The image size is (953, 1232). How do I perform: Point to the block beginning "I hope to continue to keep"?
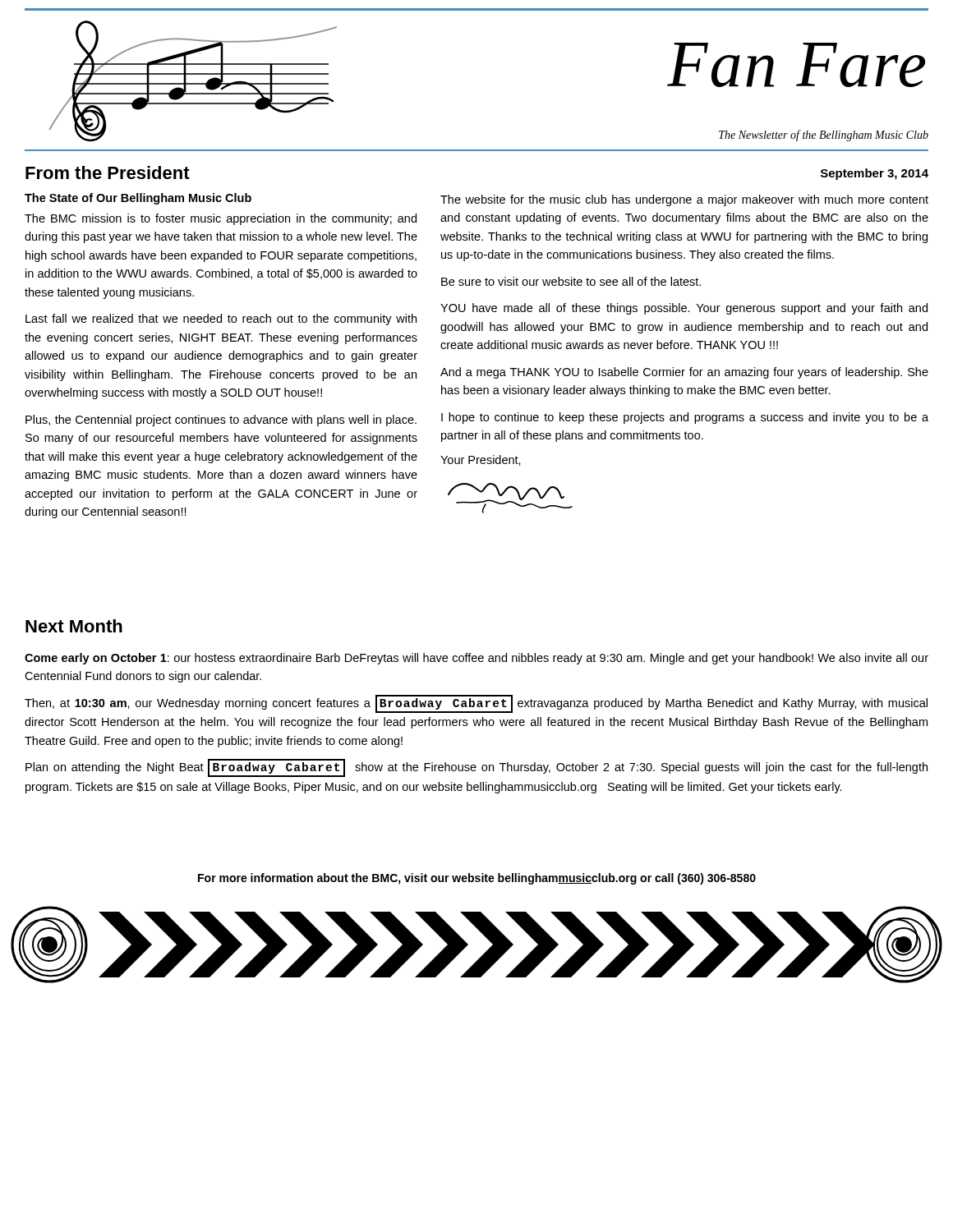(684, 426)
